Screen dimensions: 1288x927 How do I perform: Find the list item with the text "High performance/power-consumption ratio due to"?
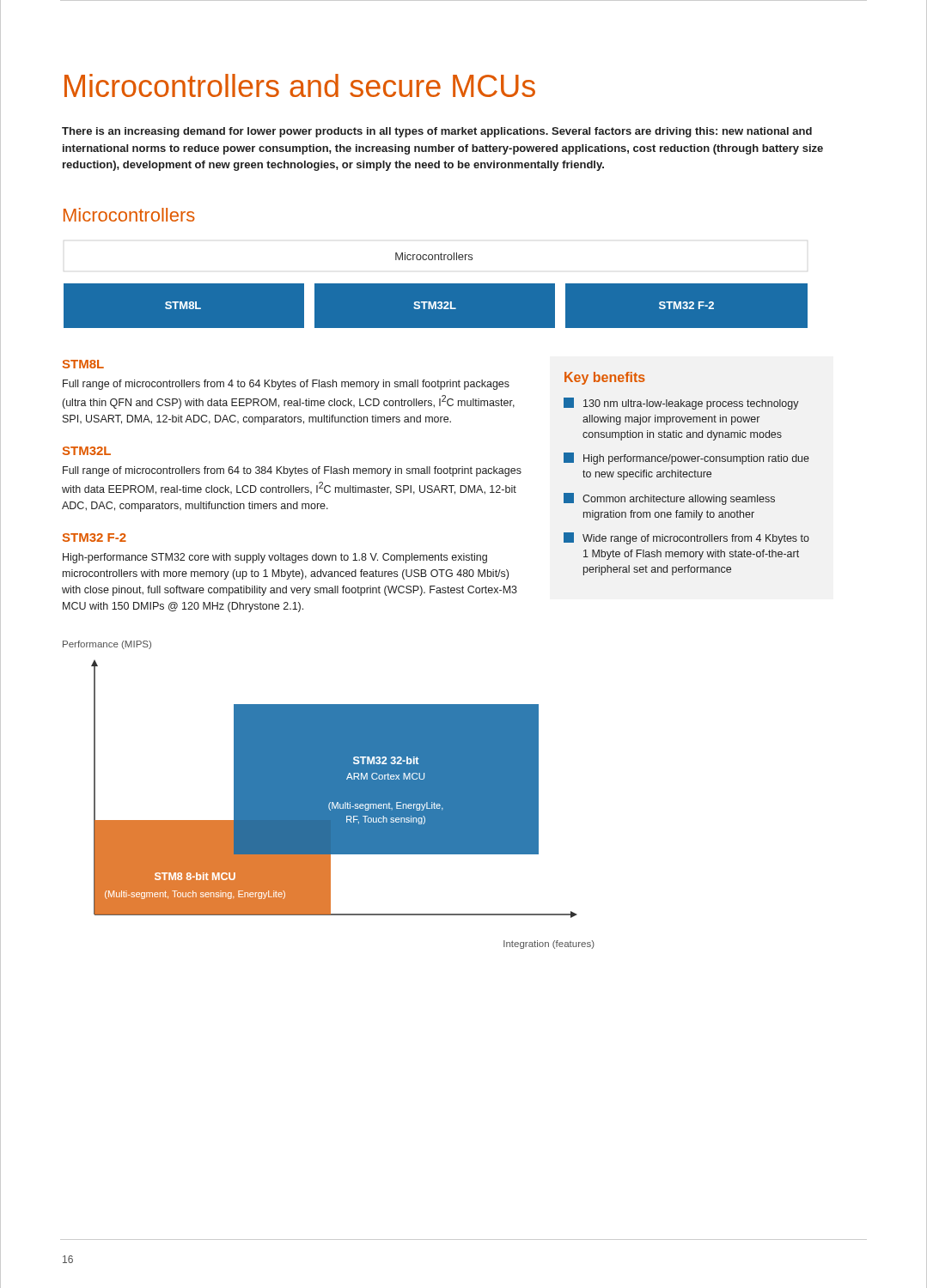(x=691, y=467)
